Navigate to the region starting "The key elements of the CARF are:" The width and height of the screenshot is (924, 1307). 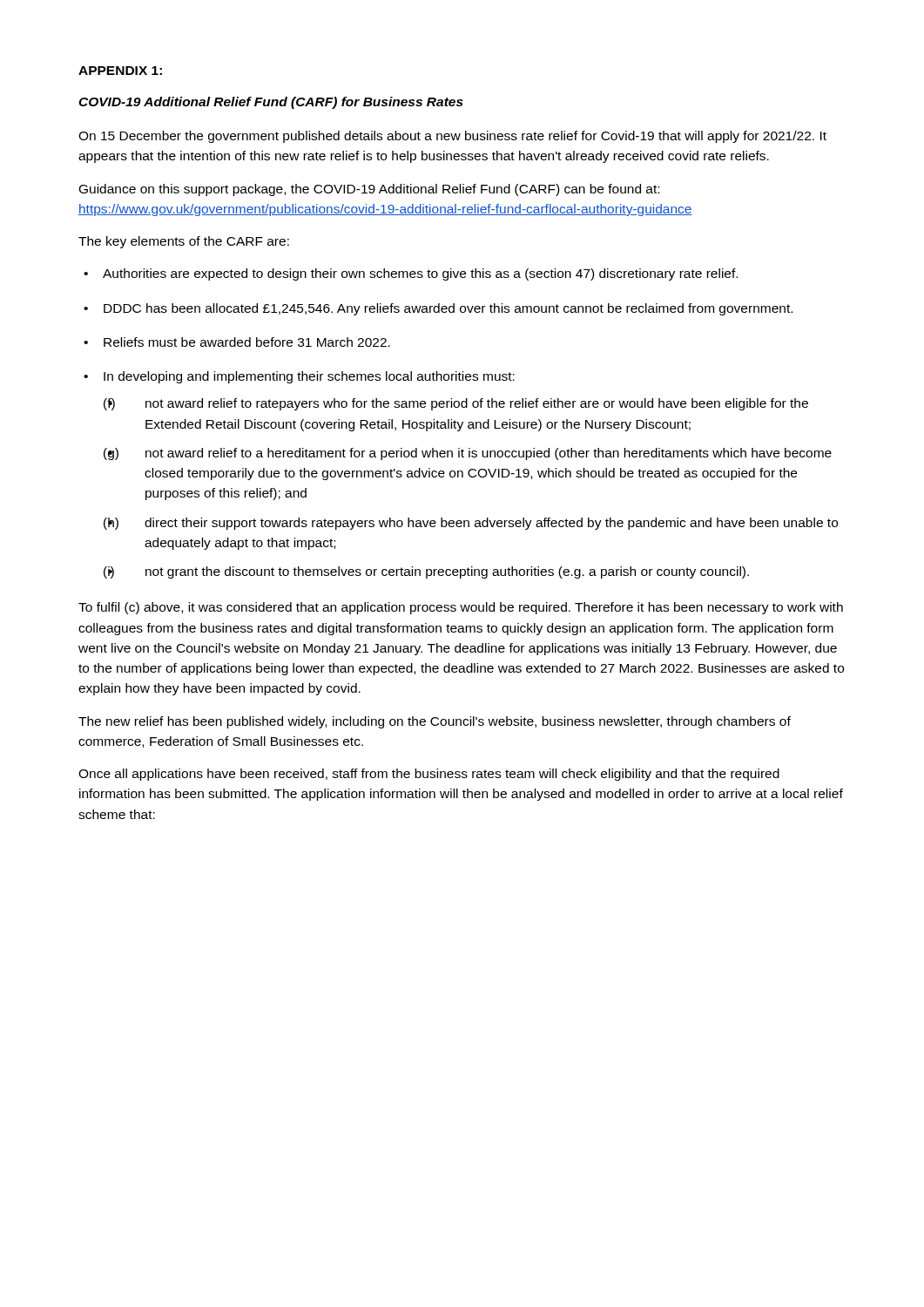pos(184,242)
